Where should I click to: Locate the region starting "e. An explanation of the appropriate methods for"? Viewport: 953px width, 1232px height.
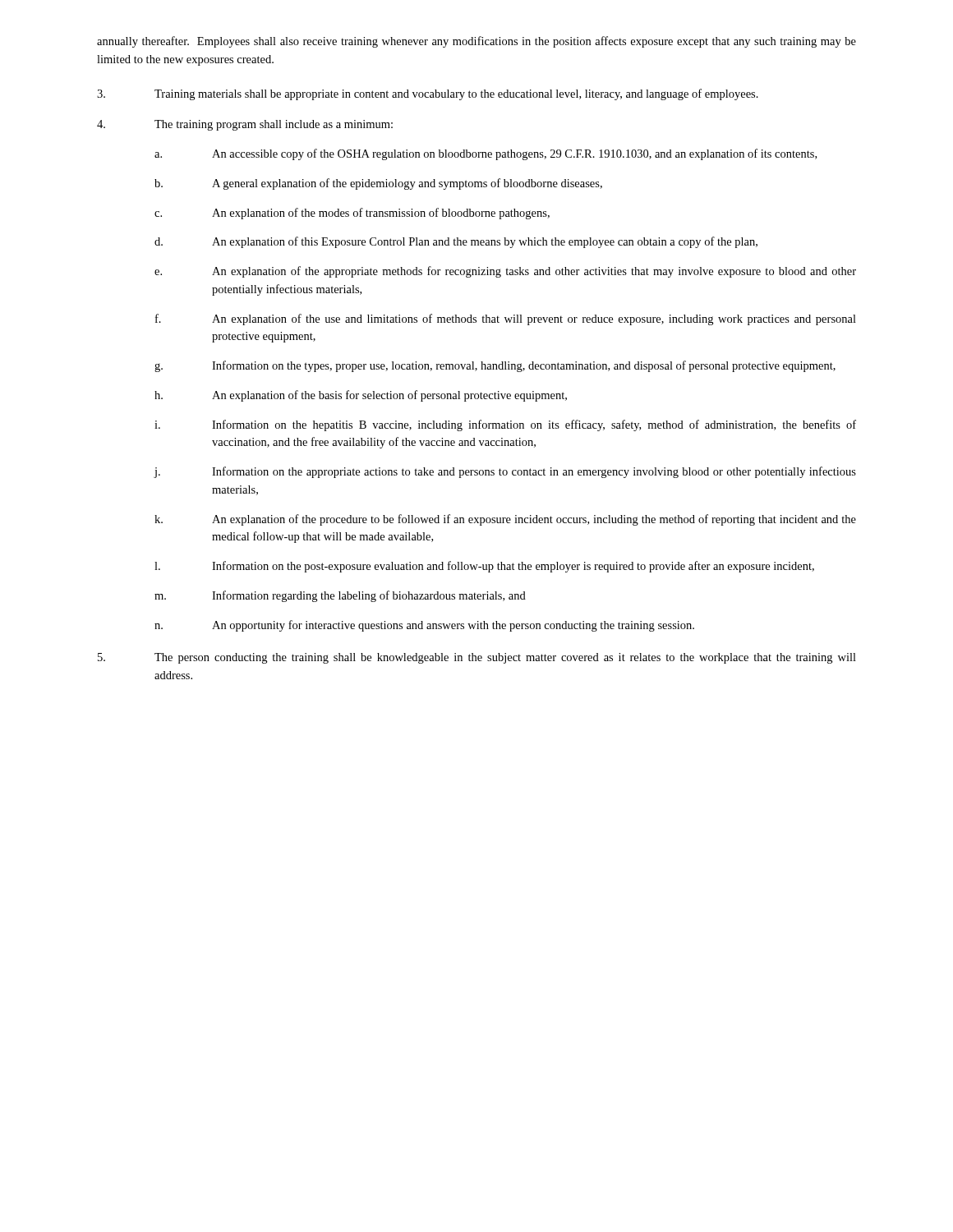click(x=505, y=281)
